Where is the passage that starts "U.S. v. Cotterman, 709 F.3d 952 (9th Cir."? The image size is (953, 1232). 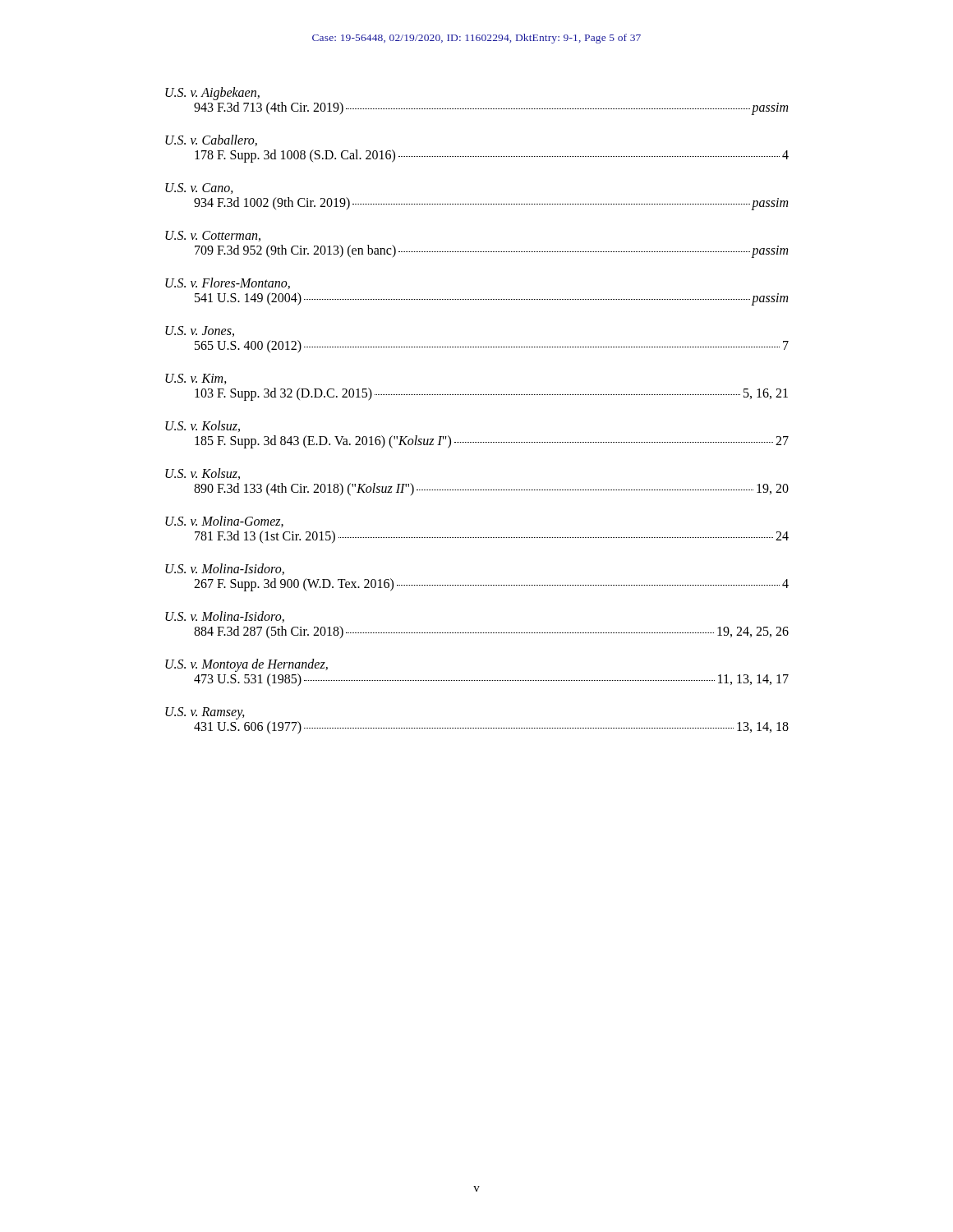(476, 243)
